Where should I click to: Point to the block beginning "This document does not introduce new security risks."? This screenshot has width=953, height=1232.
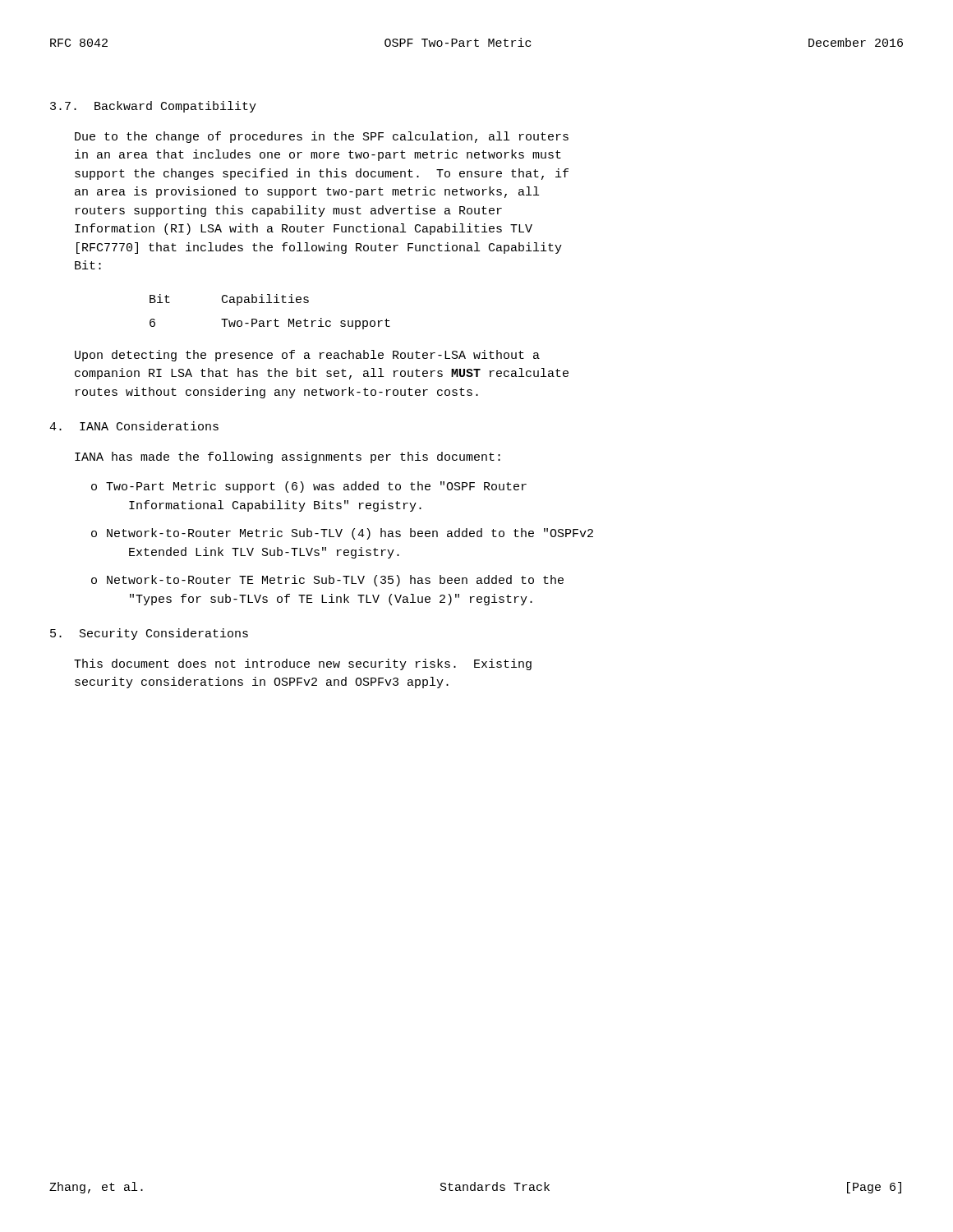303,674
